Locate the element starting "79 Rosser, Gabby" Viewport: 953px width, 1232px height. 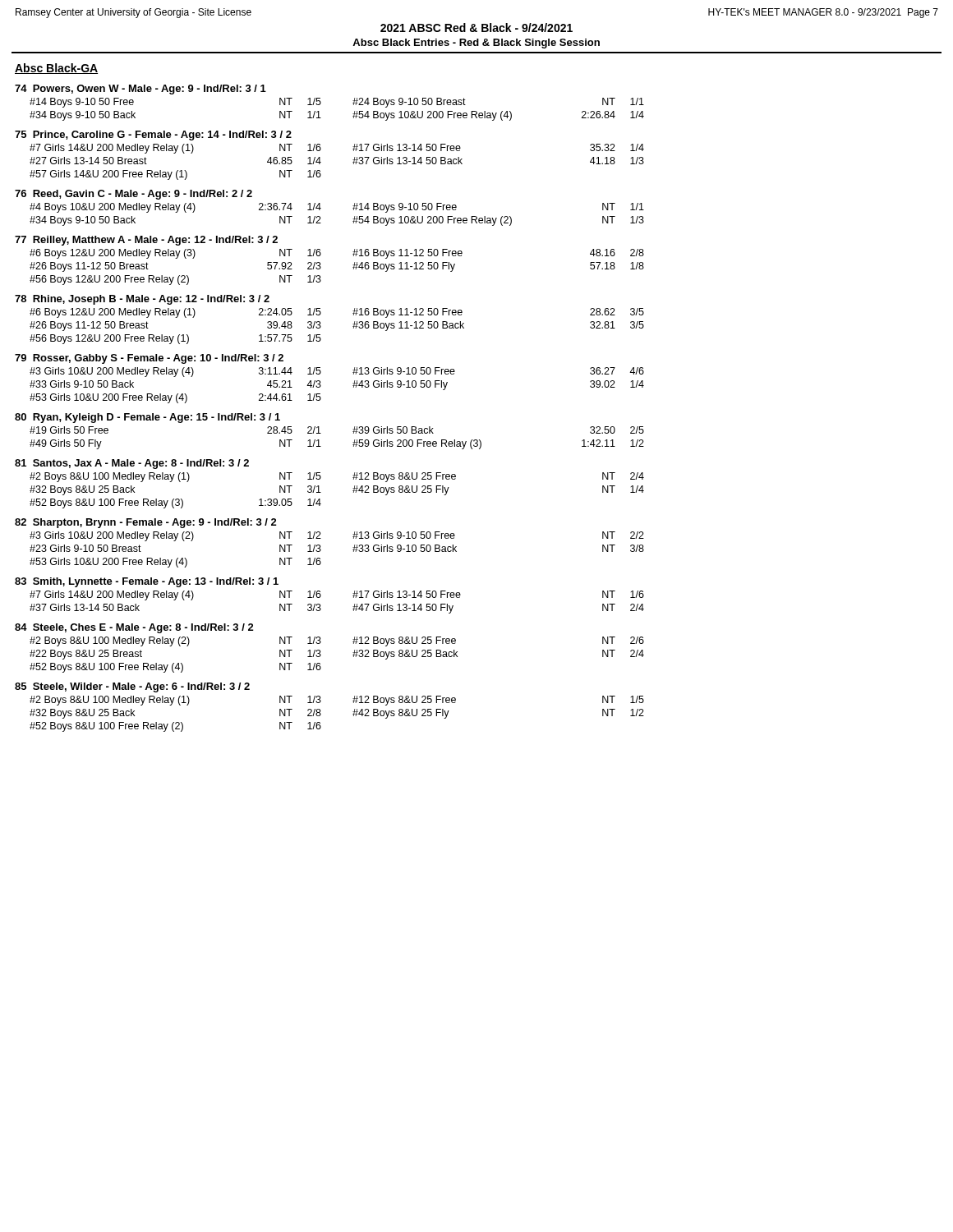[149, 358]
